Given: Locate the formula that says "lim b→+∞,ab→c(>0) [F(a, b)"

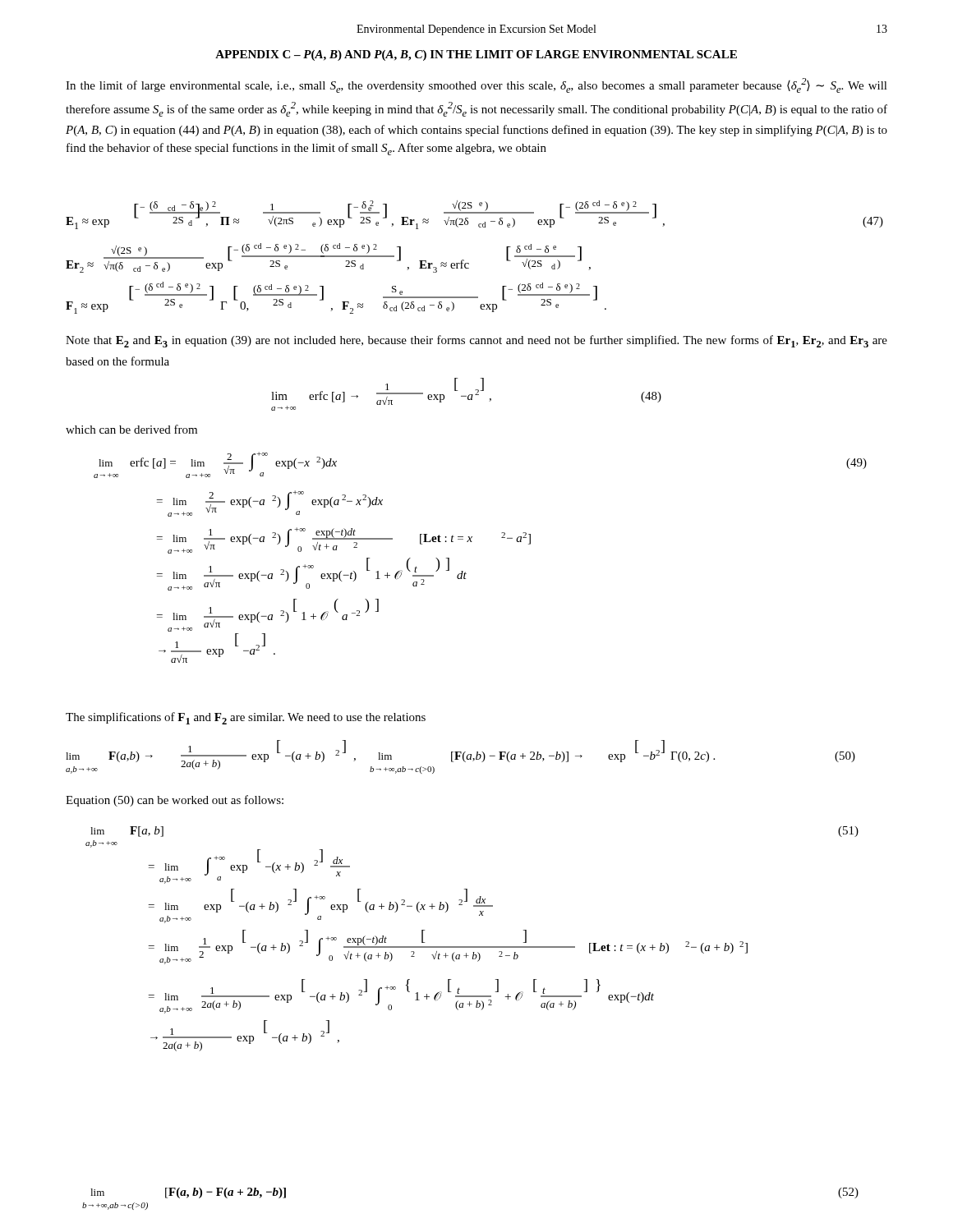Looking at the screenshot, I should 95,1193.
